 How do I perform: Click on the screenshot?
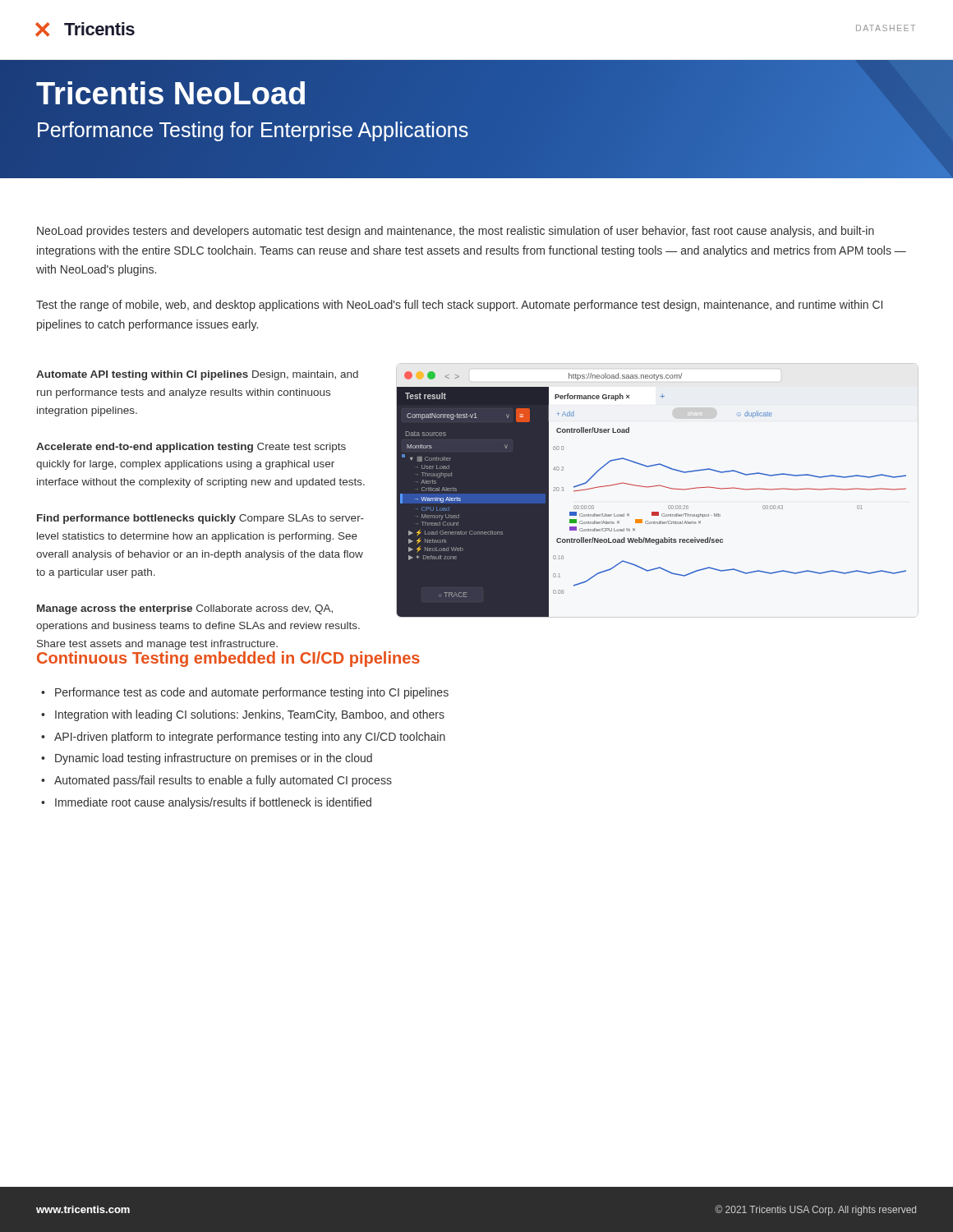[x=656, y=490]
